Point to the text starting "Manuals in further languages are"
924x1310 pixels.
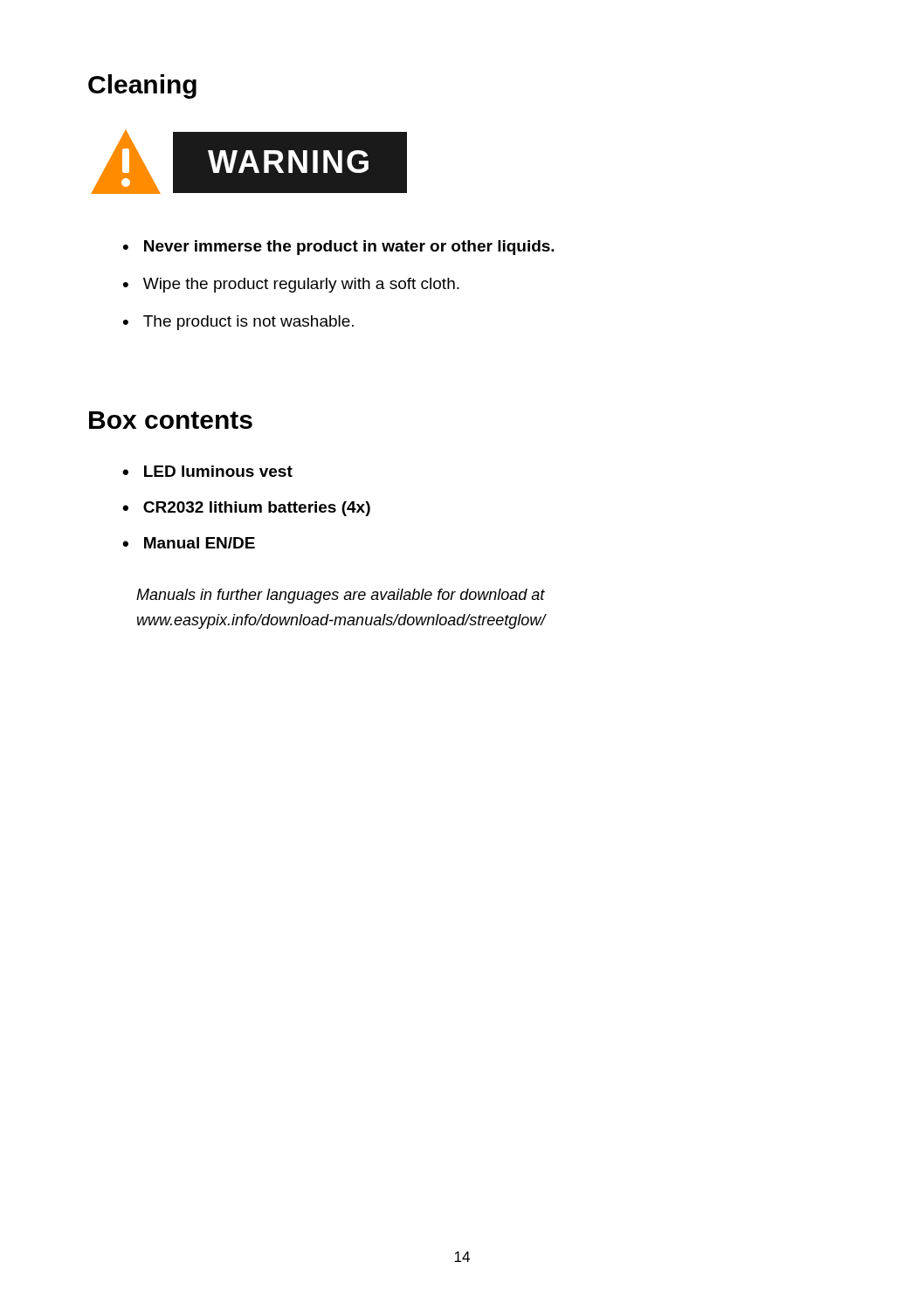(341, 607)
